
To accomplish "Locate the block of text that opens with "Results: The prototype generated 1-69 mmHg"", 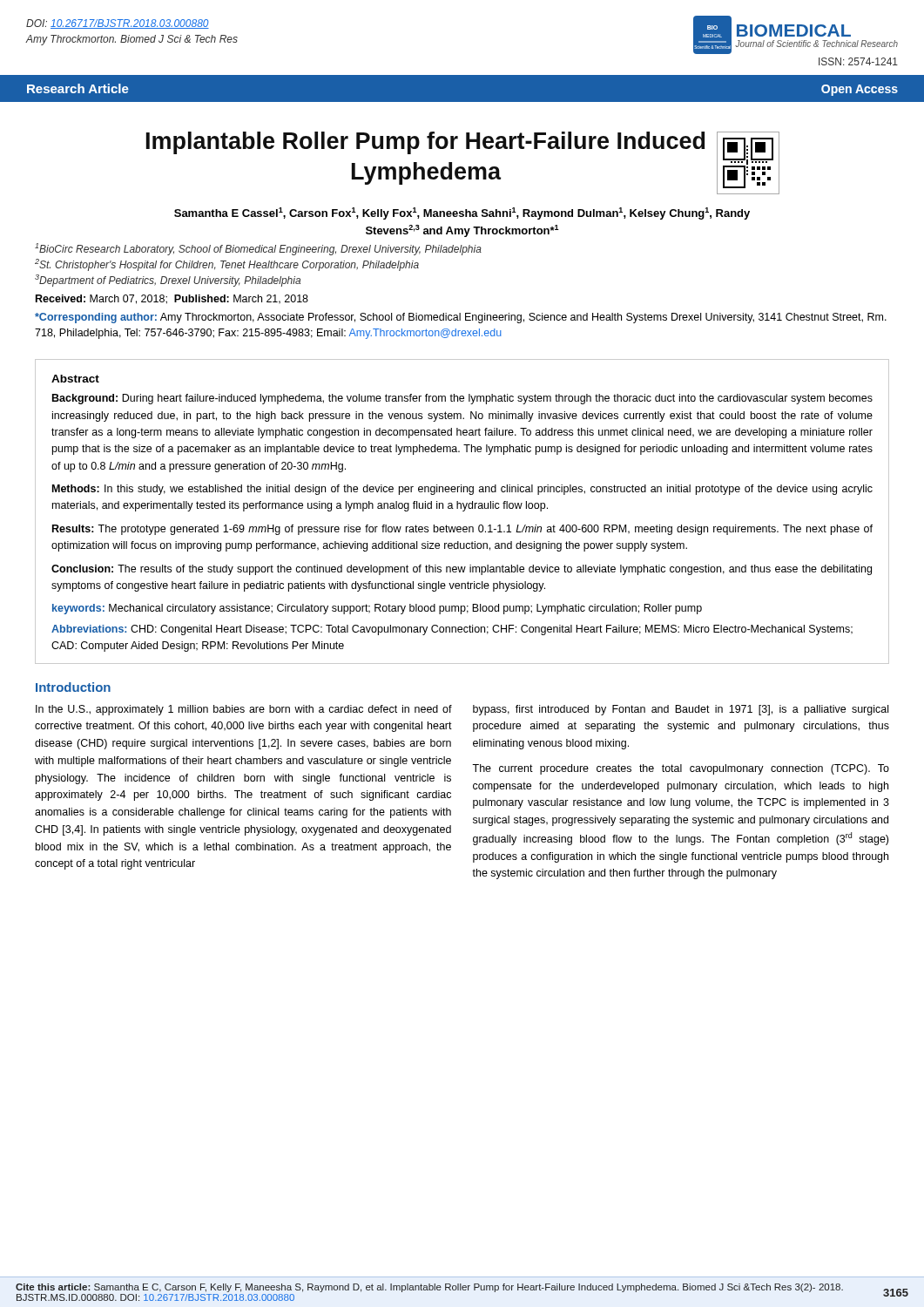I will (x=462, y=537).
